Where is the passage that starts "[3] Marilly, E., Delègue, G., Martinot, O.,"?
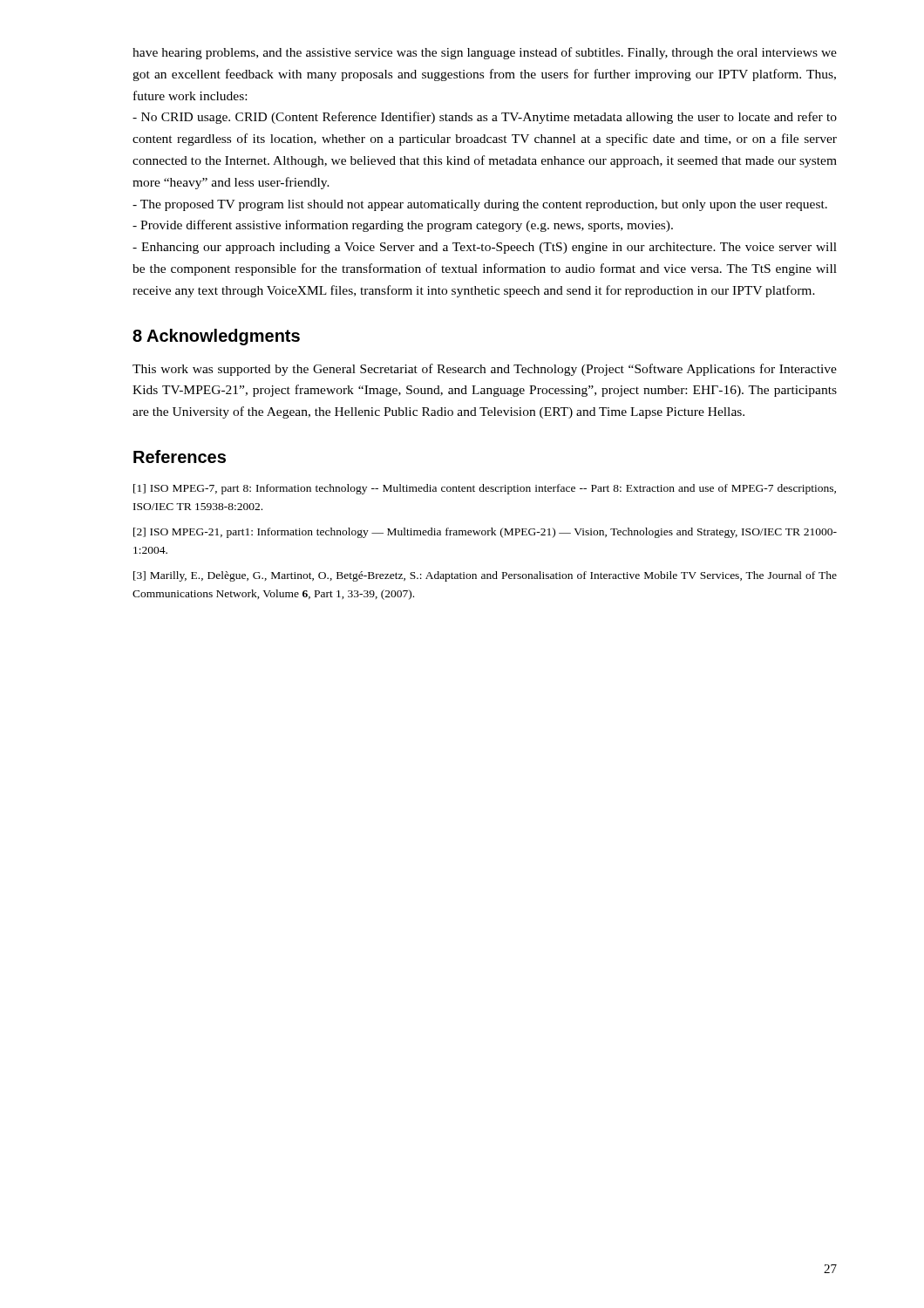Screen dimensions: 1308x924 point(485,584)
